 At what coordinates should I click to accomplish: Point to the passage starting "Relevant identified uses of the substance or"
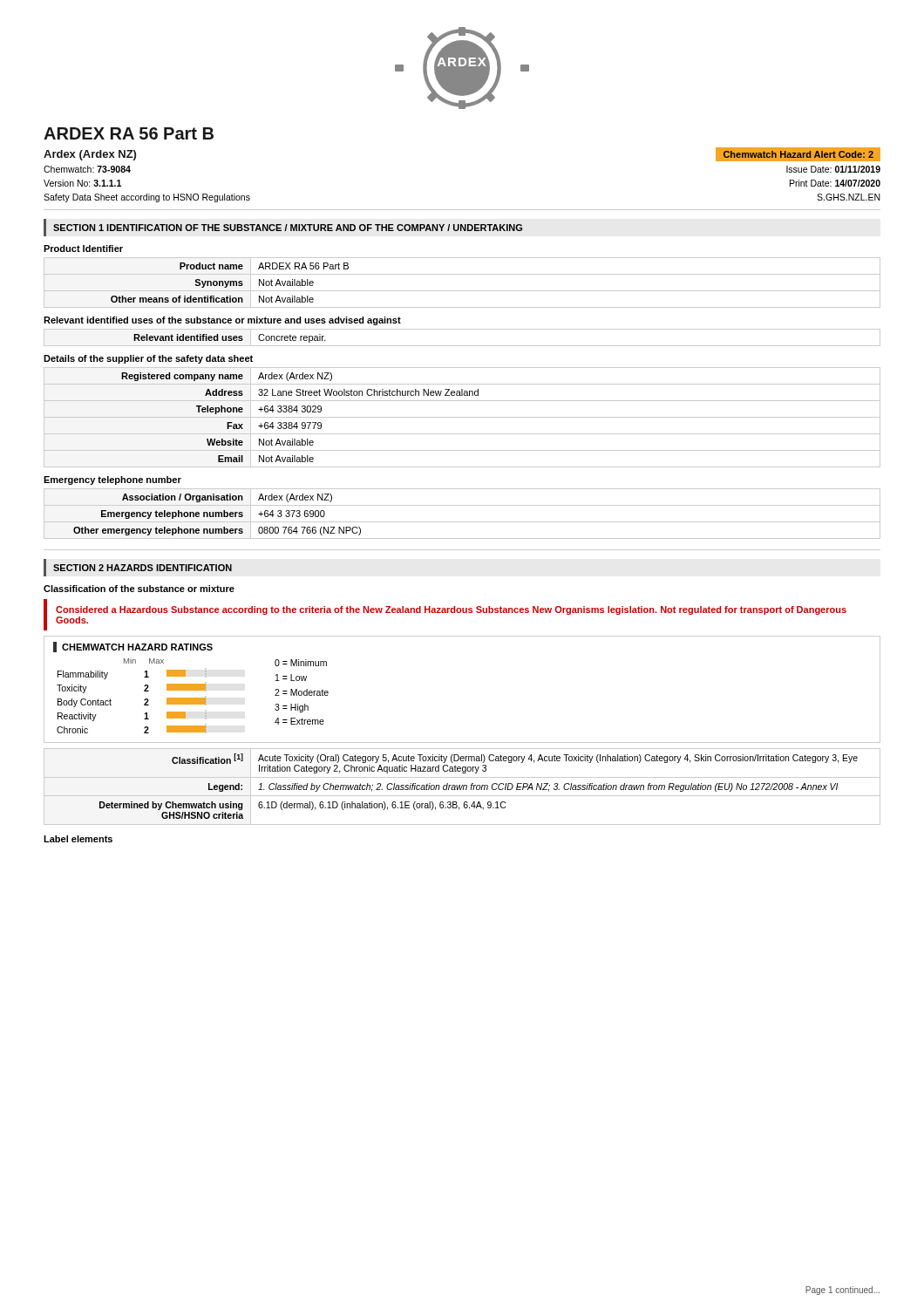[222, 320]
